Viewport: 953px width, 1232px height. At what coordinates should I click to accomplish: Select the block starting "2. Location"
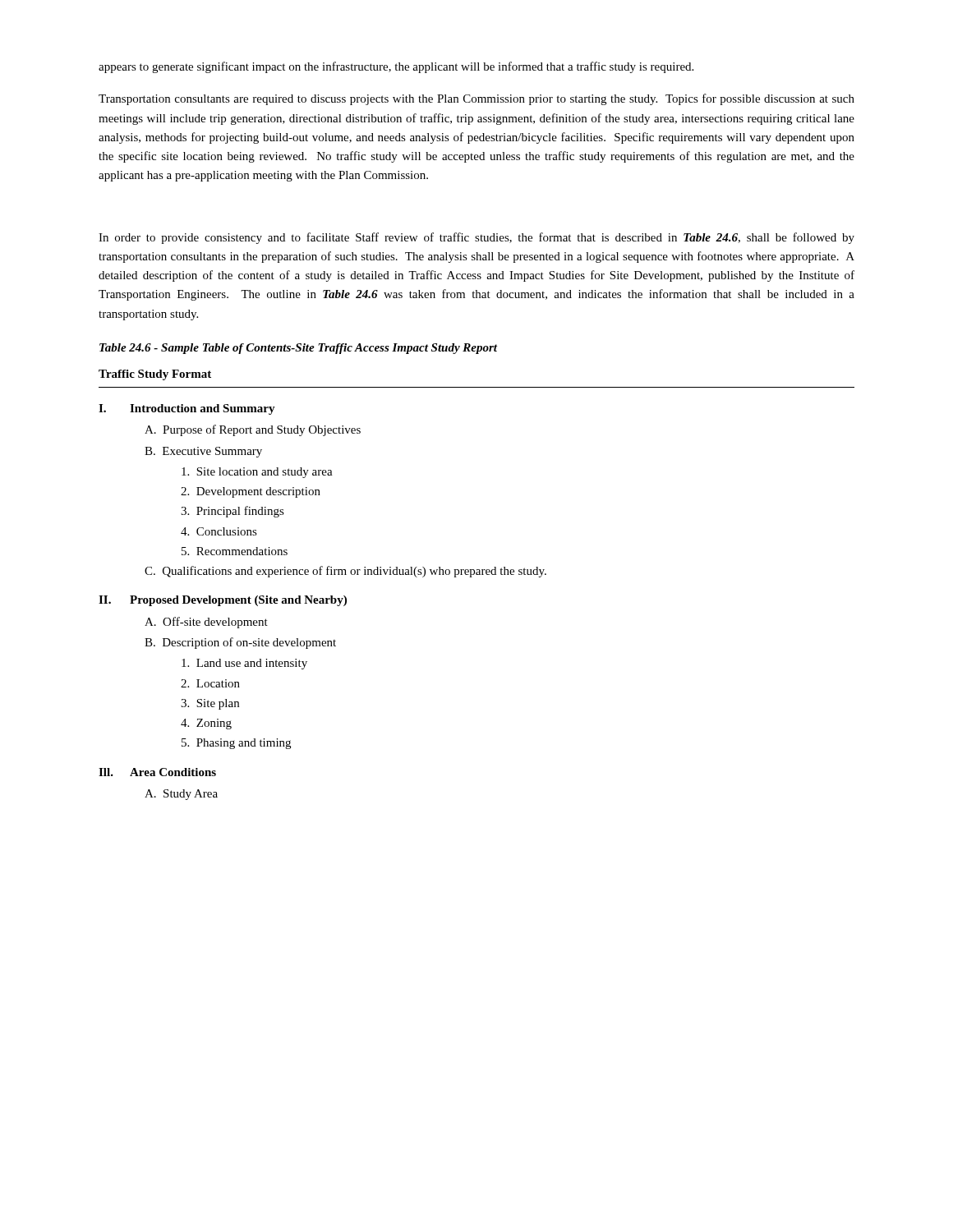pos(210,683)
